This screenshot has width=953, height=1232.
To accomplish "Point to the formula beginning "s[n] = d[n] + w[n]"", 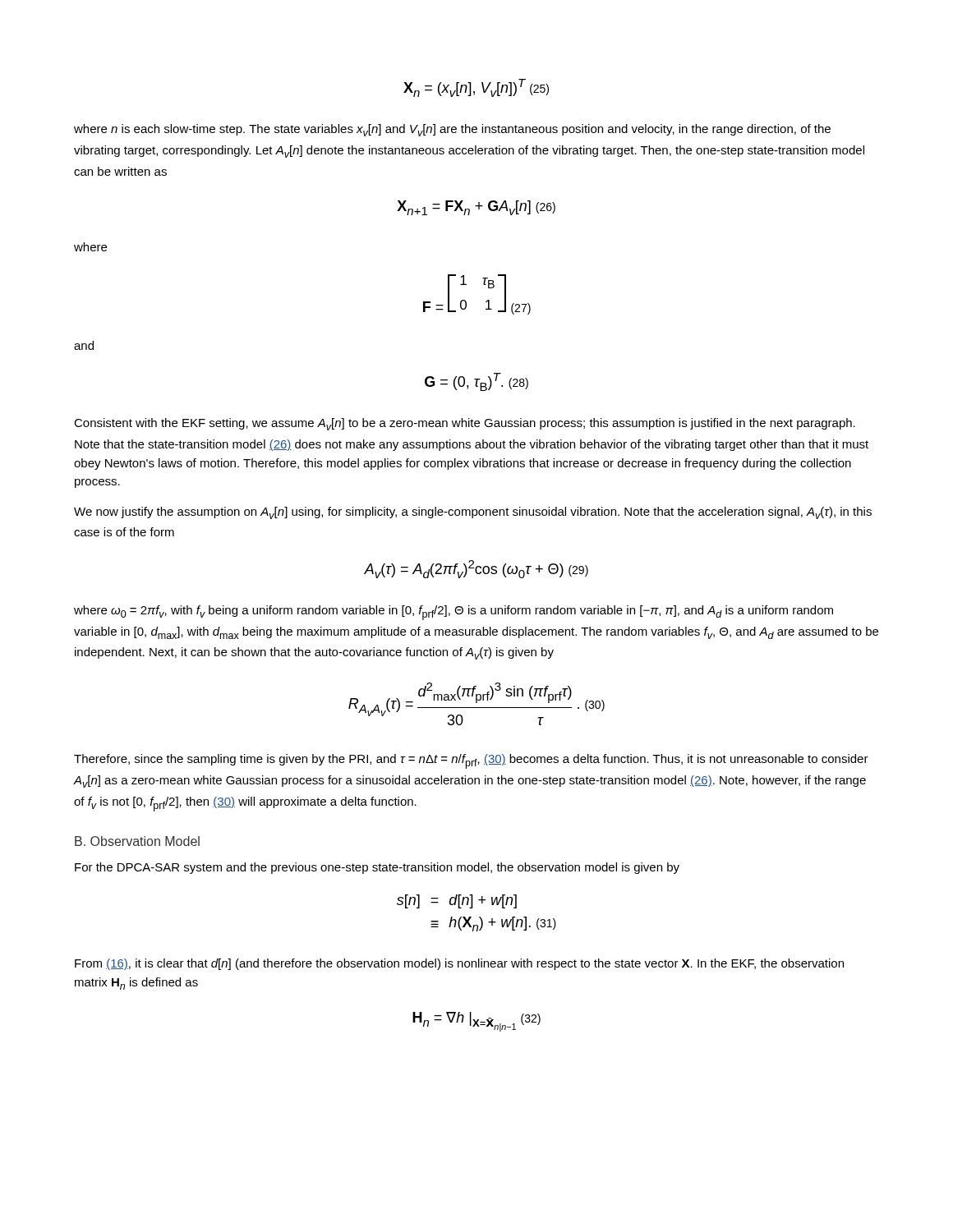I will 476,913.
